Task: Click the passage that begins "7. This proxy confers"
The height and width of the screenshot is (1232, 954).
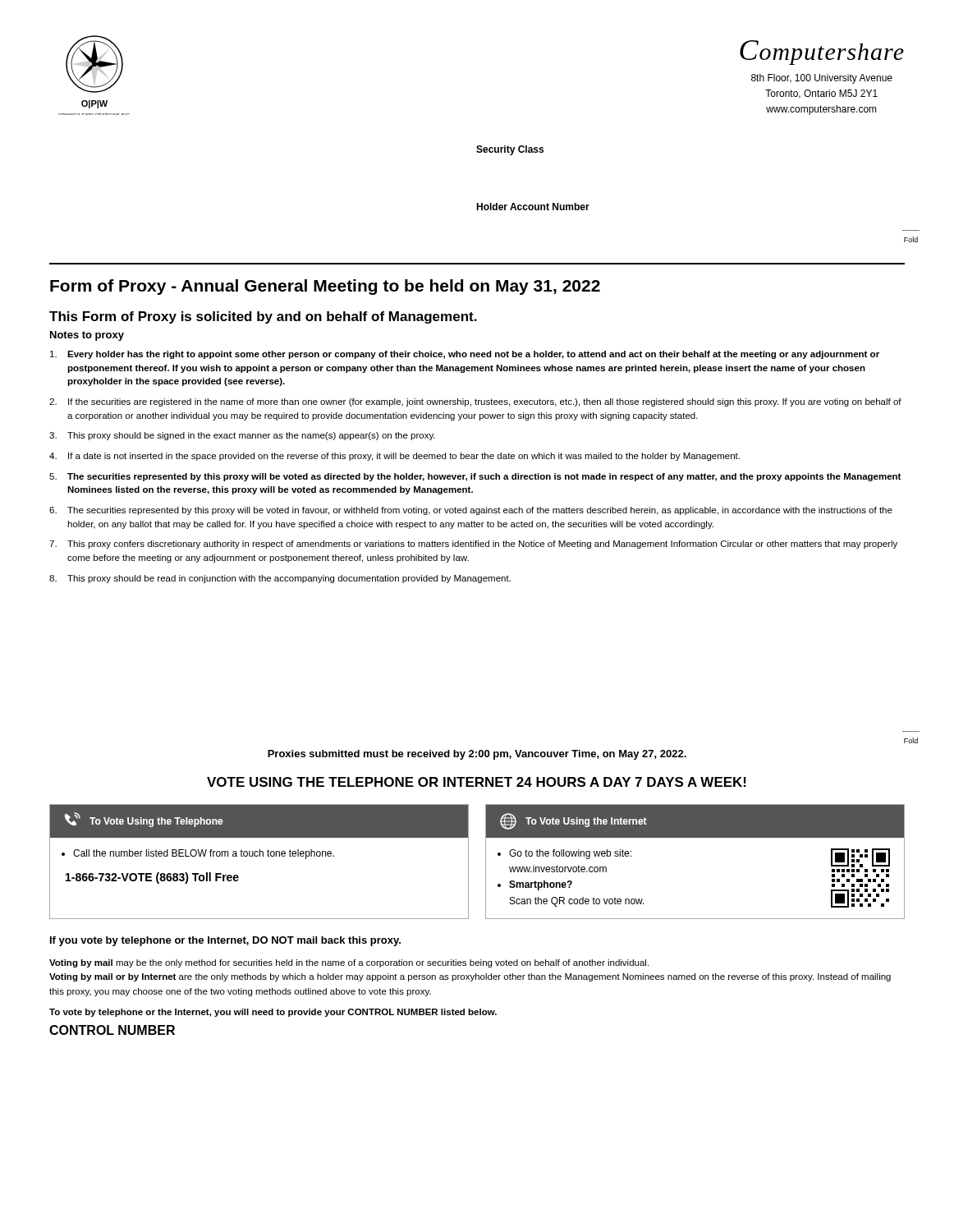Action: point(477,551)
